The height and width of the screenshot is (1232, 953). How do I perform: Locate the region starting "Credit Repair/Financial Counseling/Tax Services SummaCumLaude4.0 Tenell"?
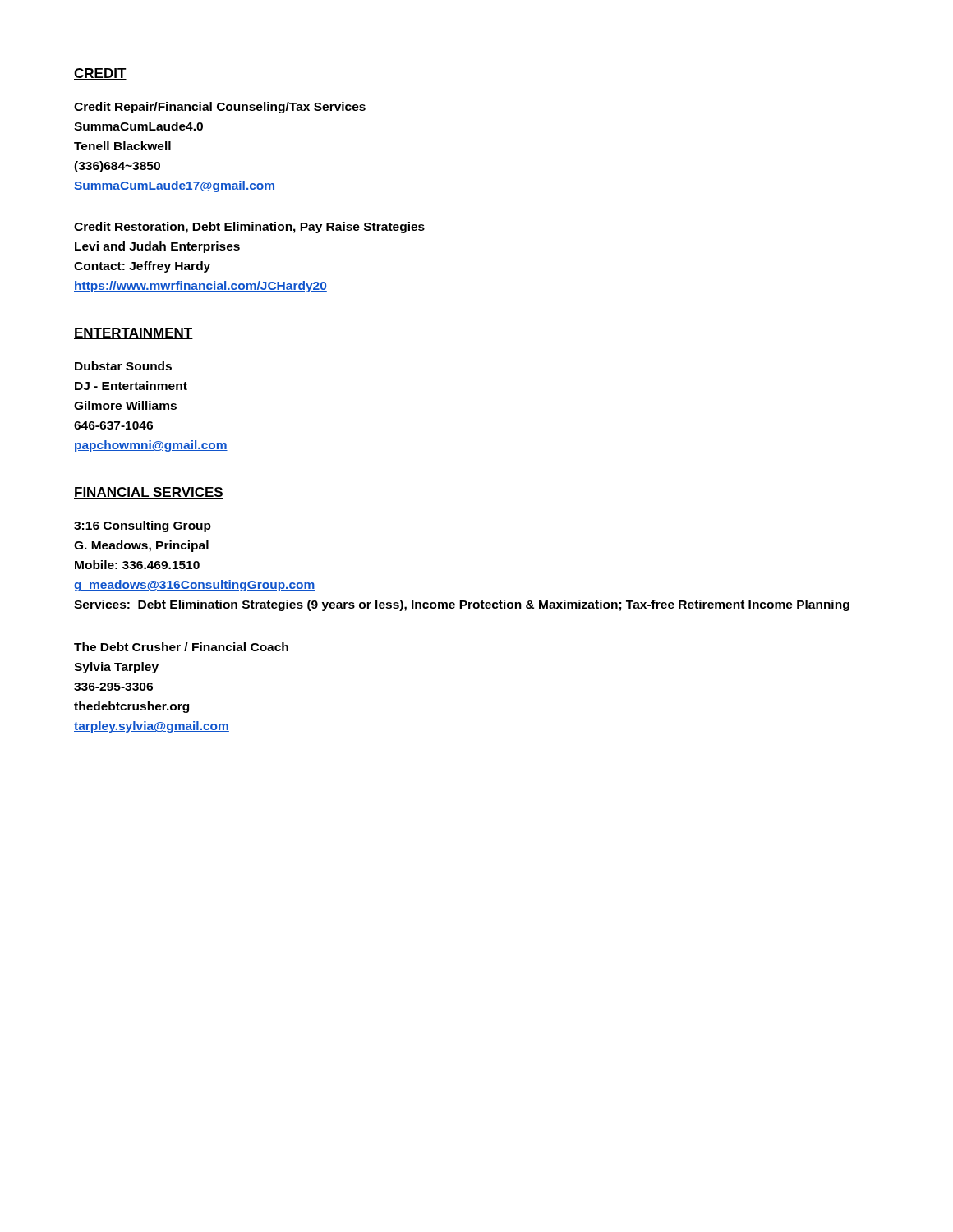pyautogui.click(x=220, y=108)
